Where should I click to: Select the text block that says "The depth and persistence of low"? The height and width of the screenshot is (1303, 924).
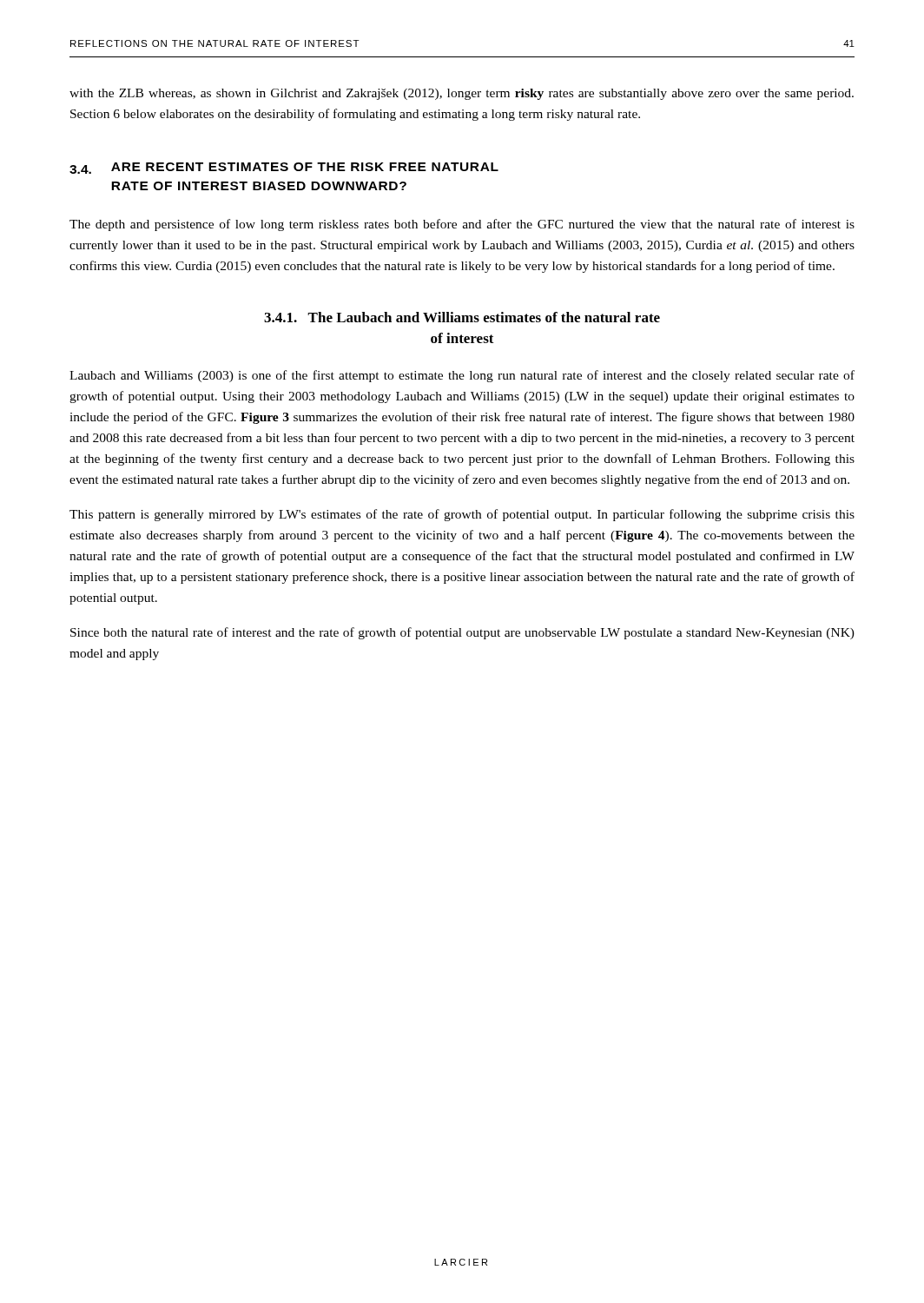pos(462,245)
